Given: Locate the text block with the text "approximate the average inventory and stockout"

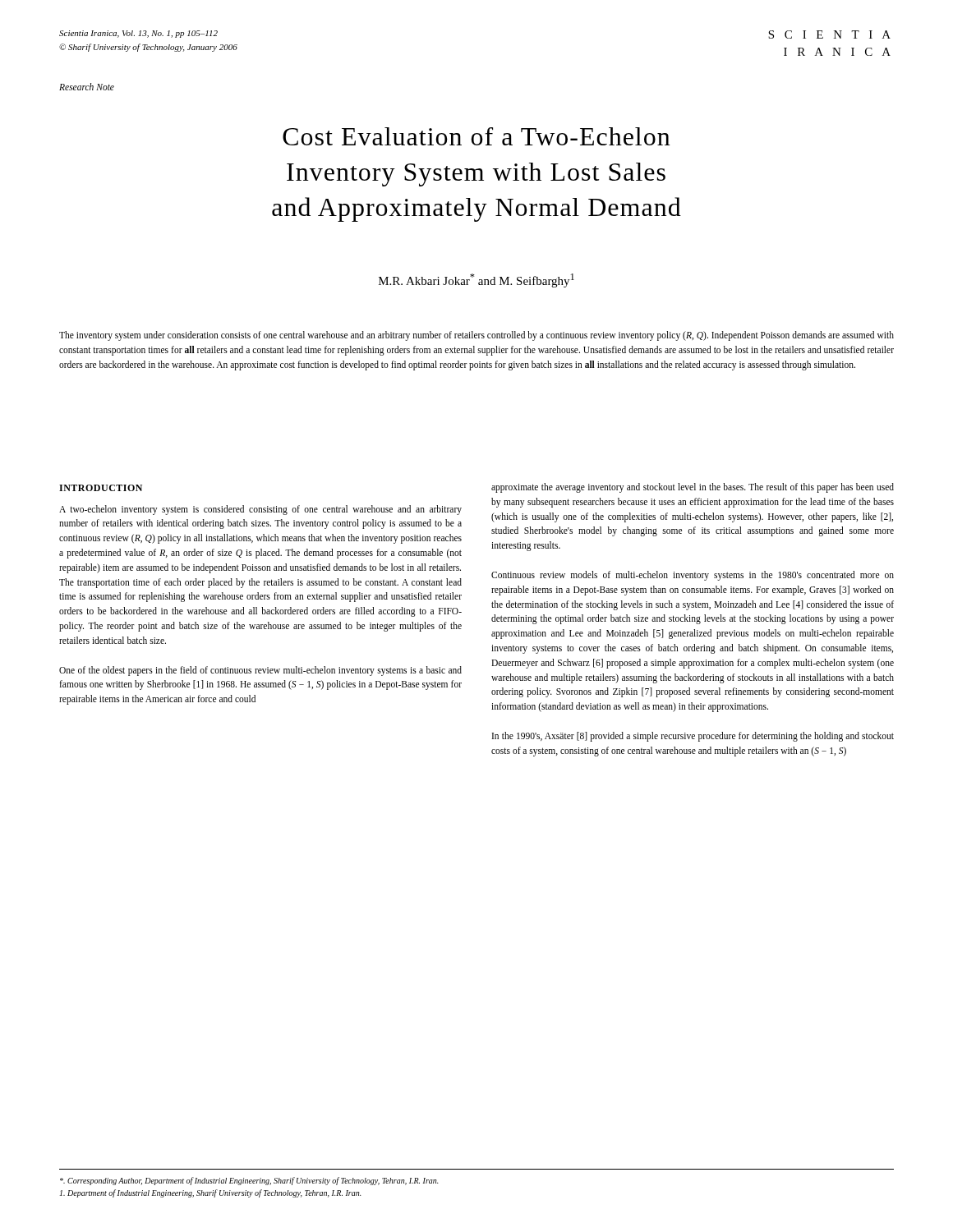Looking at the screenshot, I should [x=693, y=516].
